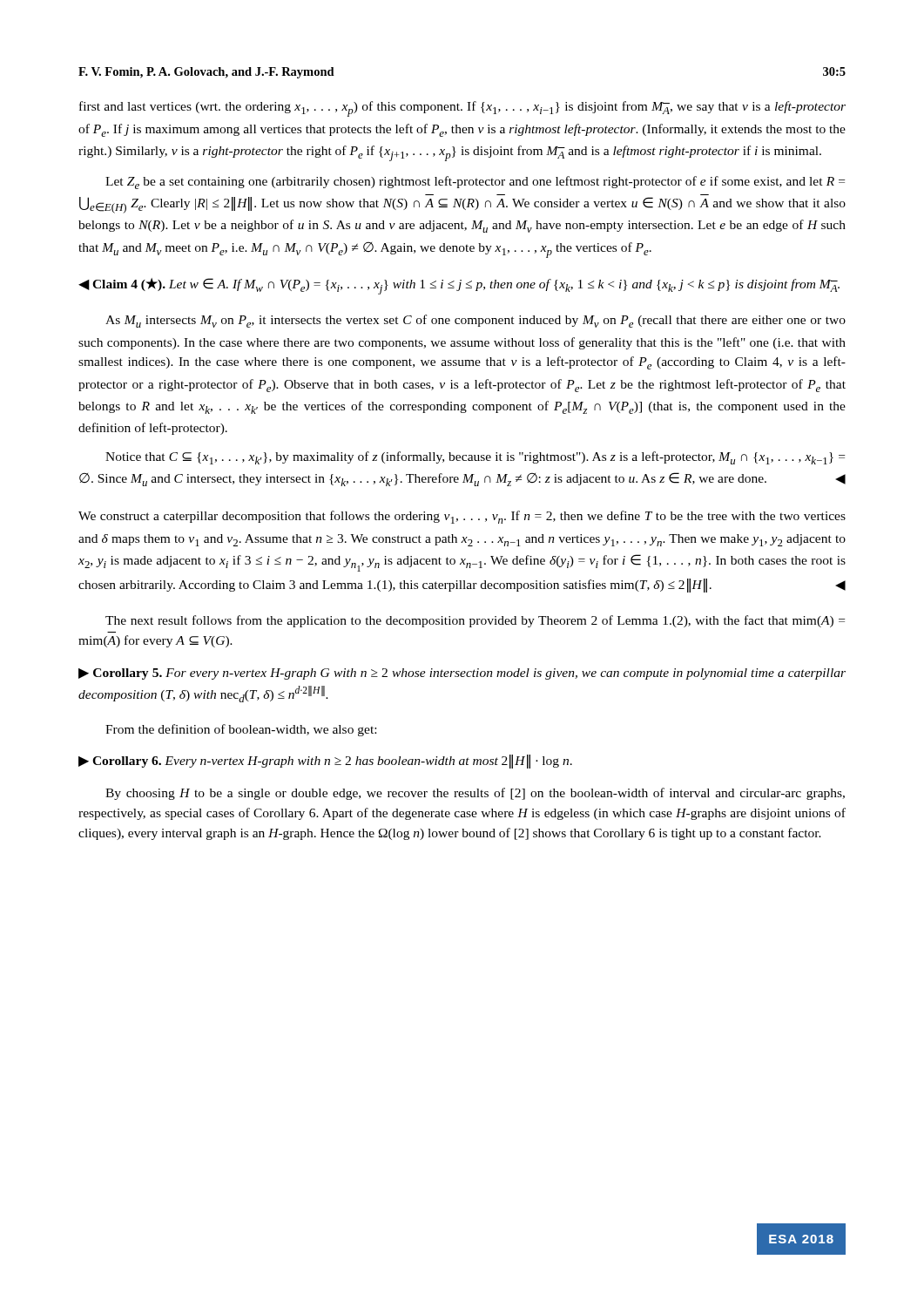Image resolution: width=924 pixels, height=1307 pixels.
Task: Navigate to the text starting "As Mu intersects Mv on"
Action: click(462, 374)
